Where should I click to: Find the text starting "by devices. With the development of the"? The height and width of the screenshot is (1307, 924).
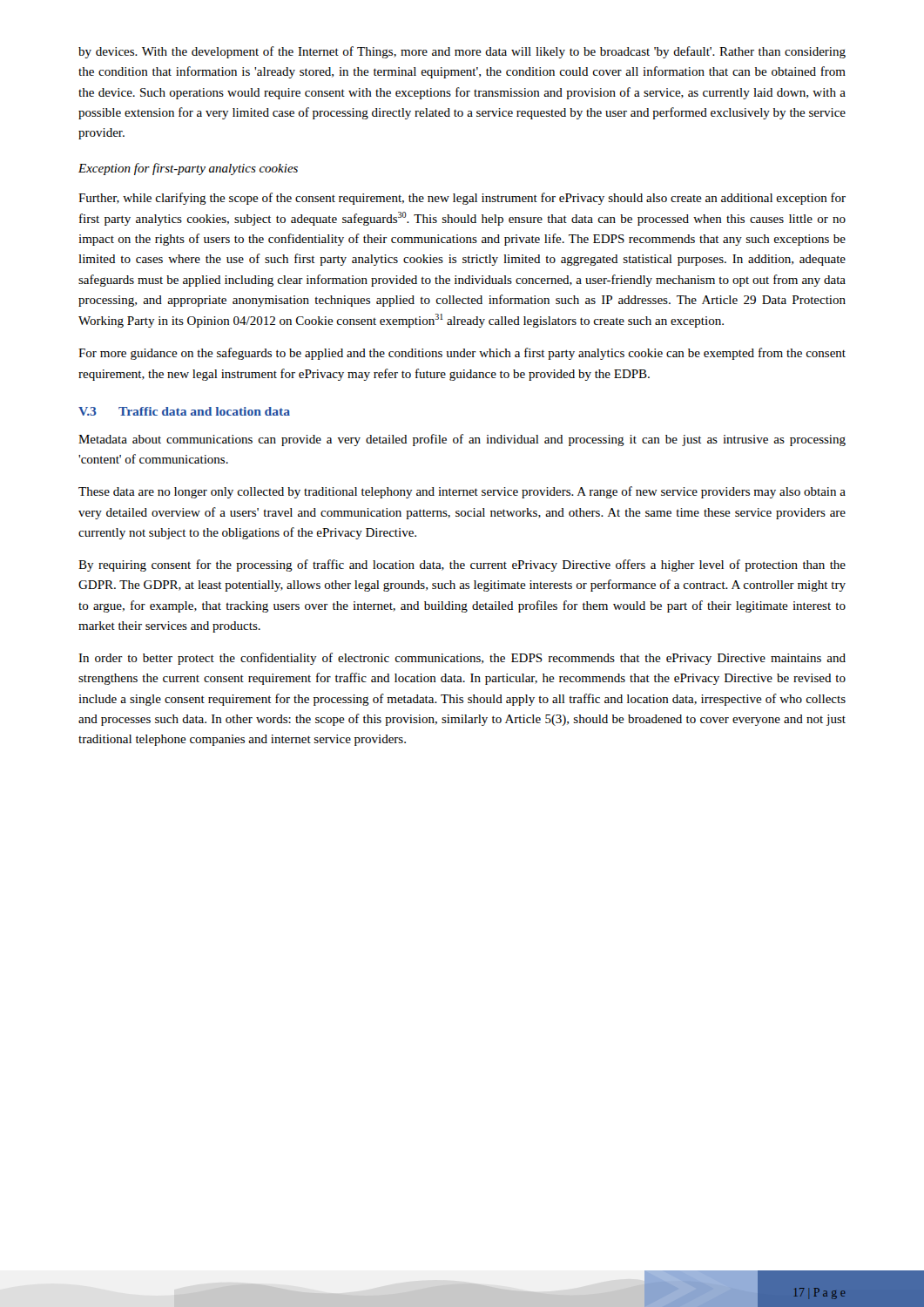click(x=462, y=92)
